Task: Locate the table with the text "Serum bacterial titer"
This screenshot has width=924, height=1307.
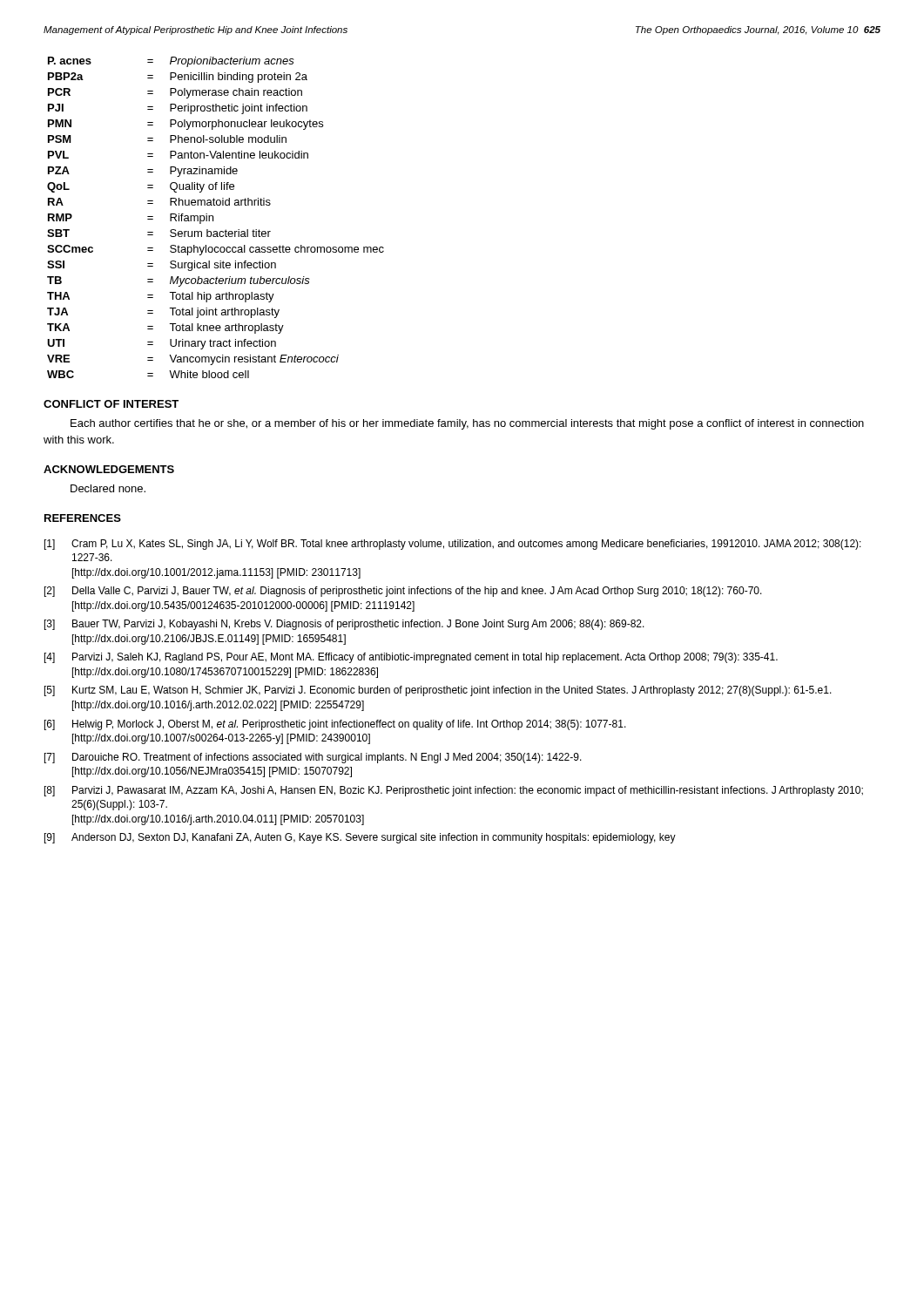Action: [x=462, y=217]
